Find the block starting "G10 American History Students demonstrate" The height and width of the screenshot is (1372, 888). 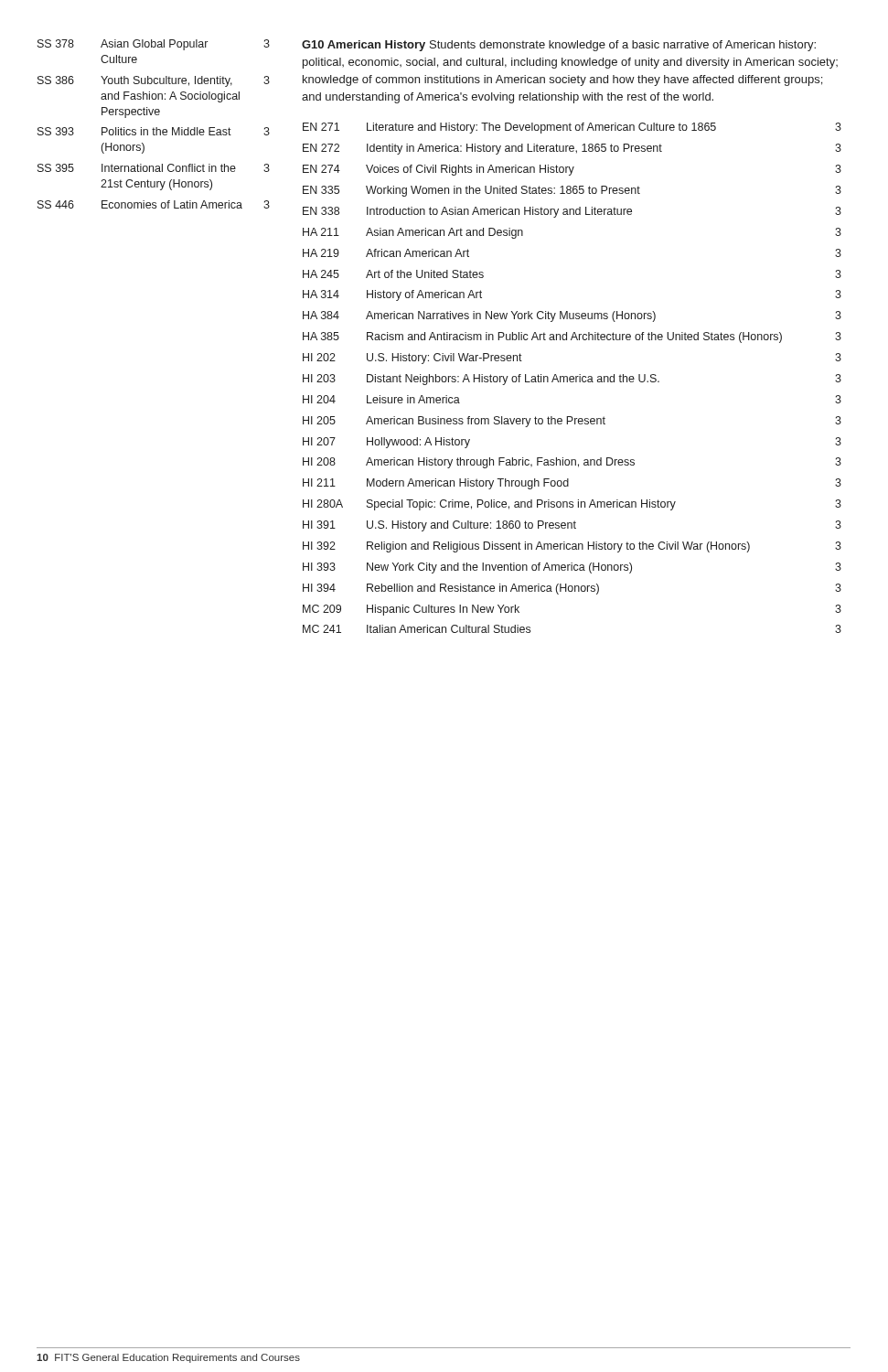(x=570, y=70)
